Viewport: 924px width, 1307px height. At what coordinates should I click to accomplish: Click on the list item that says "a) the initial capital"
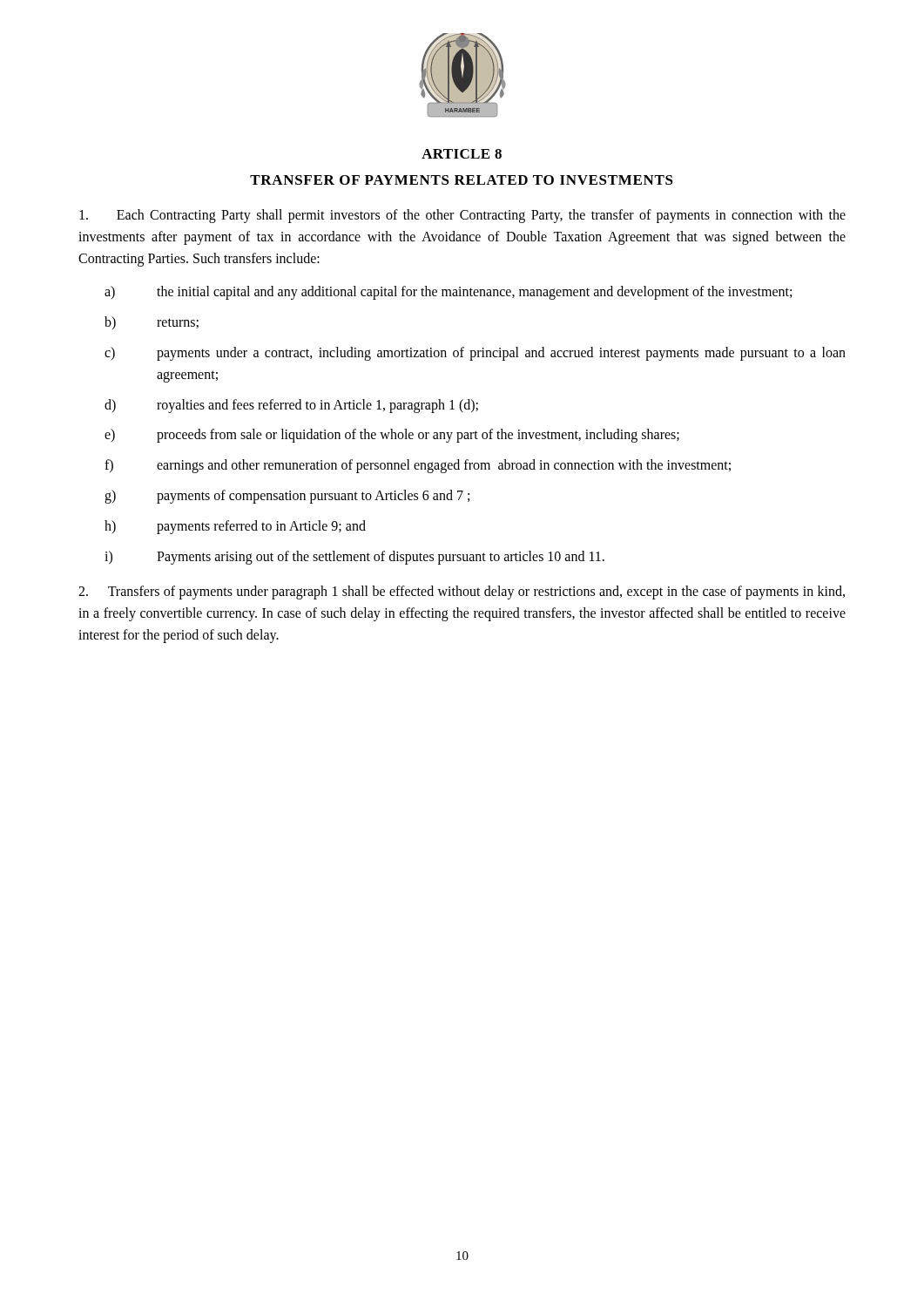tap(462, 293)
